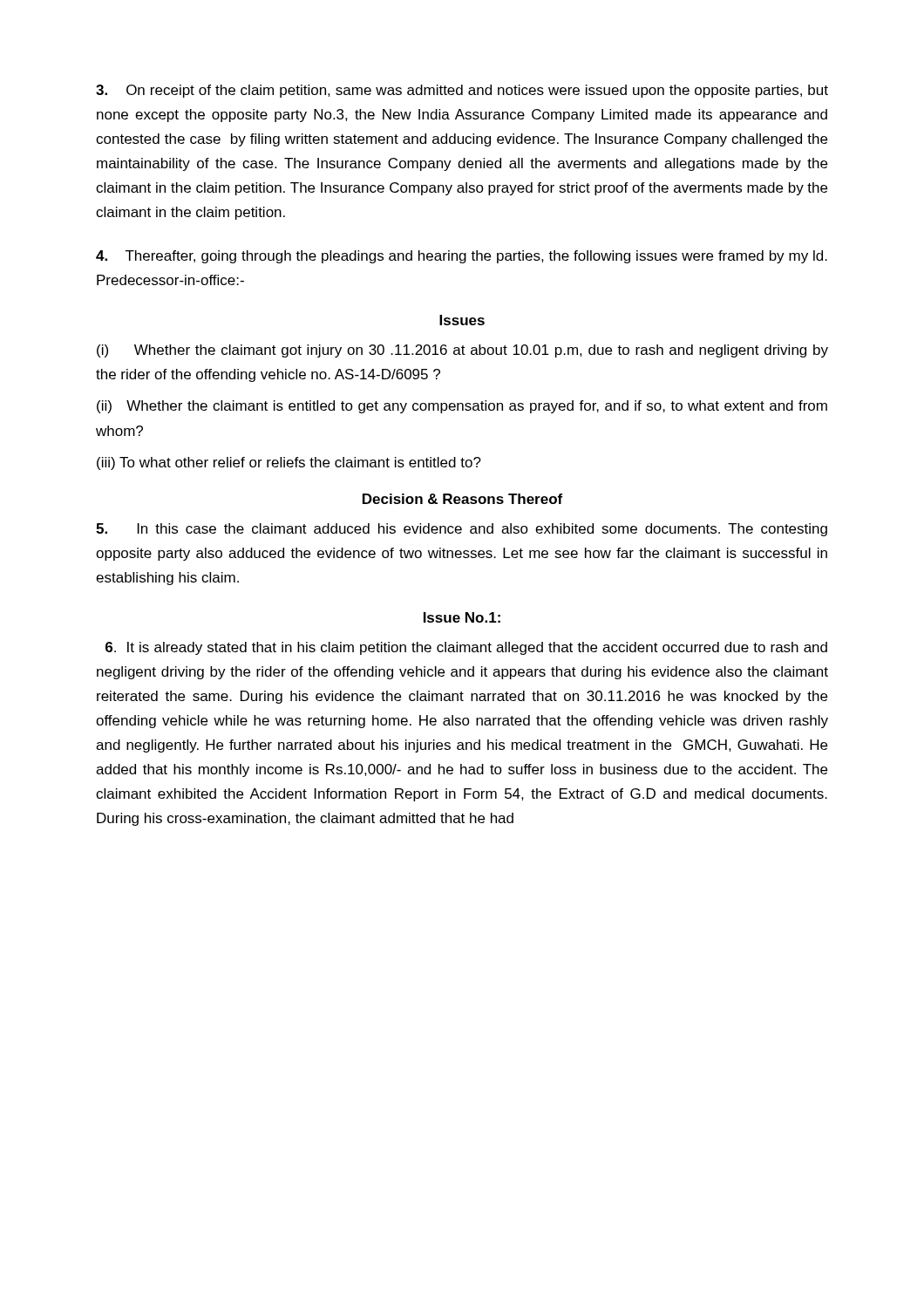Point to the block beginning "(iii) To what other"
Image resolution: width=924 pixels, height=1308 pixels.
coord(289,462)
